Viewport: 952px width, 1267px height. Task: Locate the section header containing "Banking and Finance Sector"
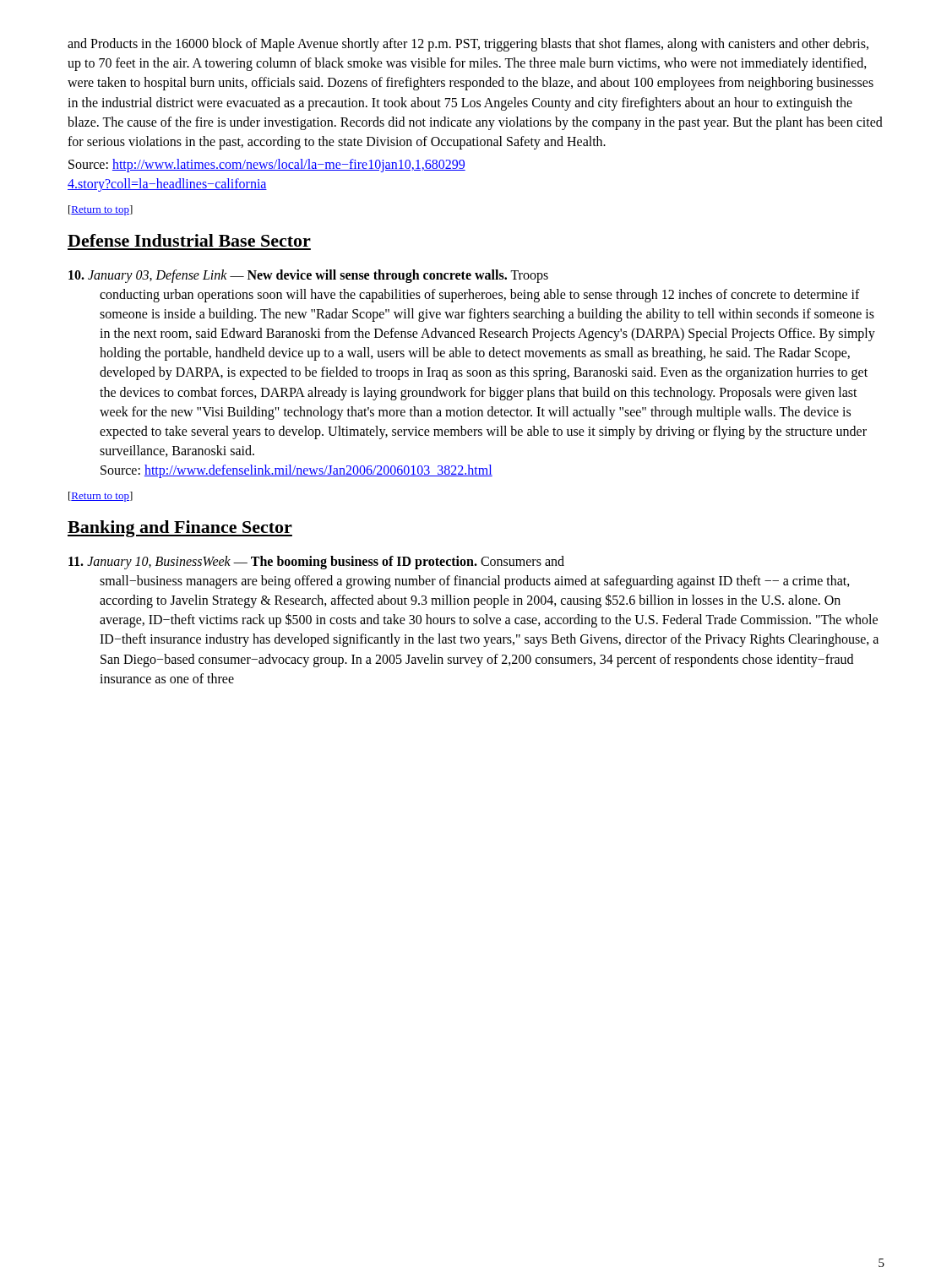pos(180,526)
